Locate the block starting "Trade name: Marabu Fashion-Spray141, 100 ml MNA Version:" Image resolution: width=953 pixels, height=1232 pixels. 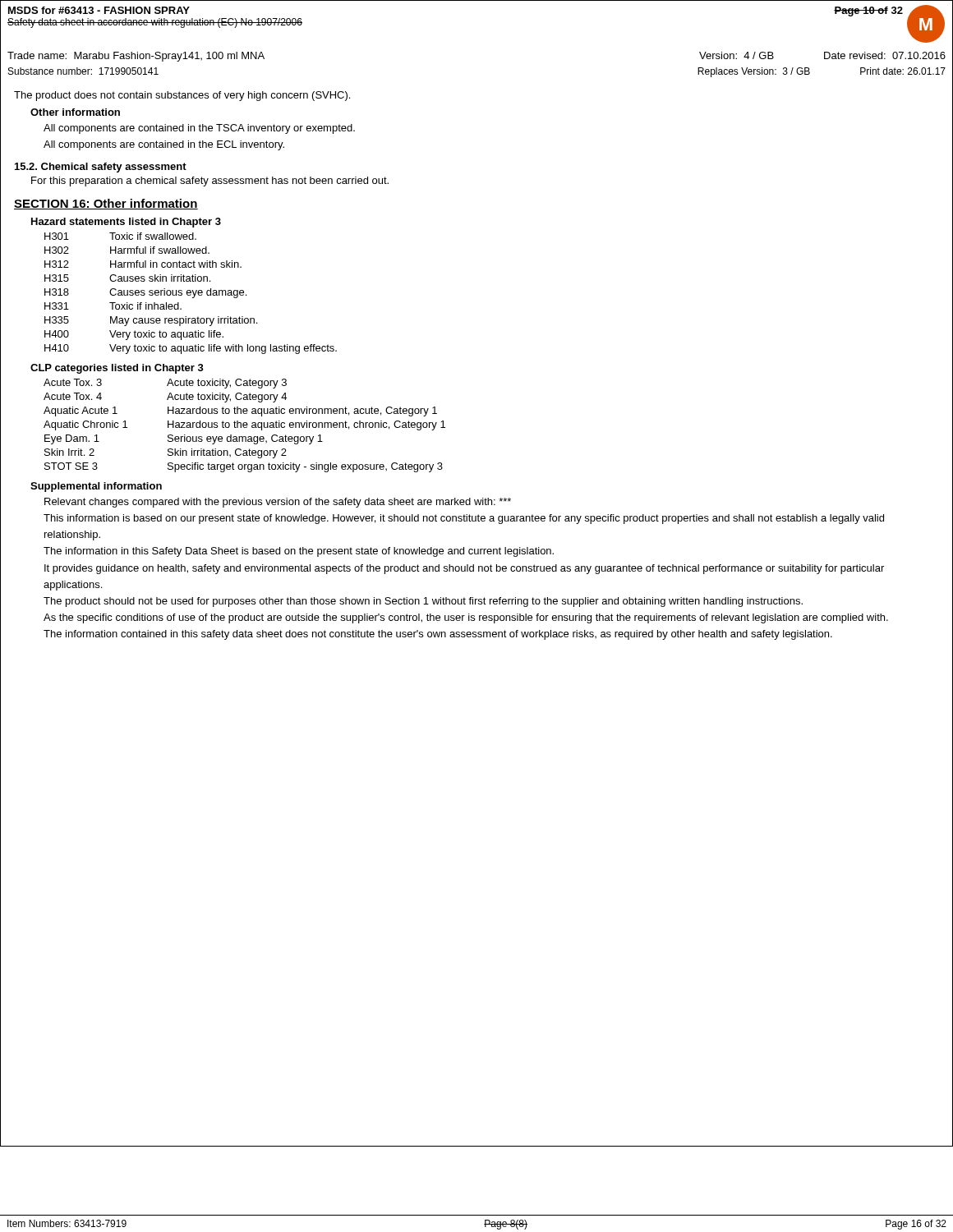(138, 56)
